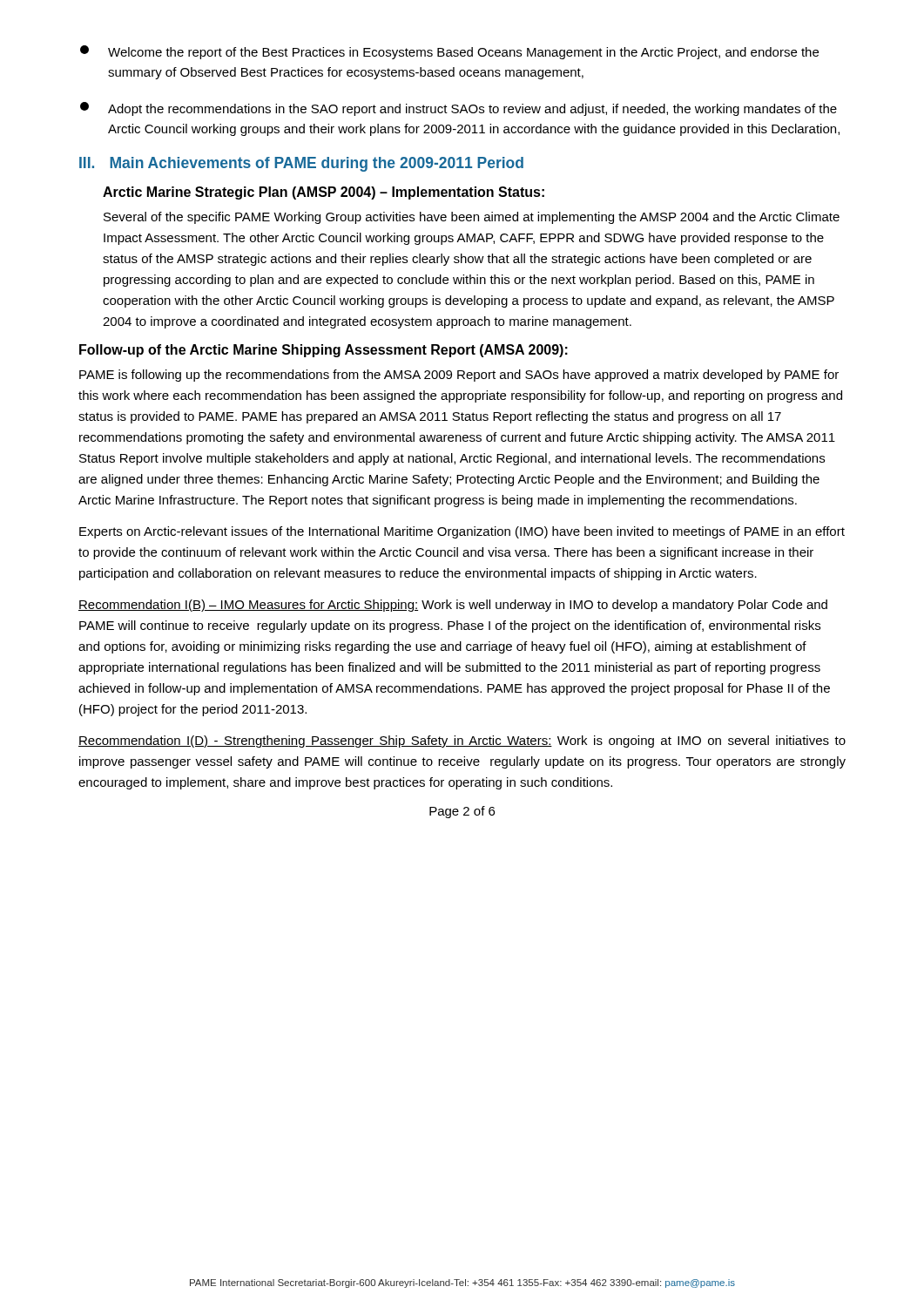
Task: Click on the text block that says "Several of the specific PAME Working"
Action: point(471,269)
